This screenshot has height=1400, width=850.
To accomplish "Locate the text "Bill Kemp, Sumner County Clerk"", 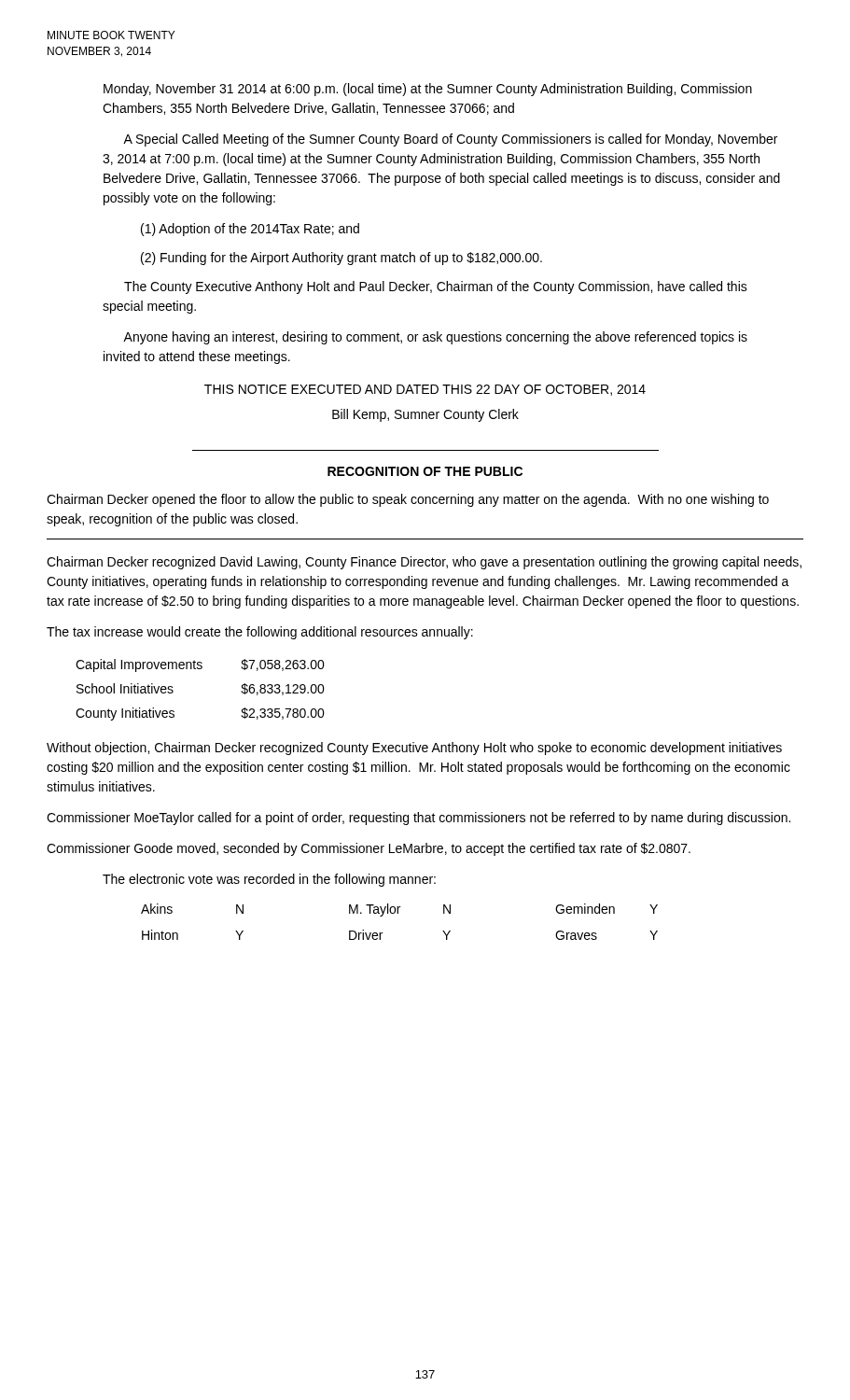I will tap(425, 414).
